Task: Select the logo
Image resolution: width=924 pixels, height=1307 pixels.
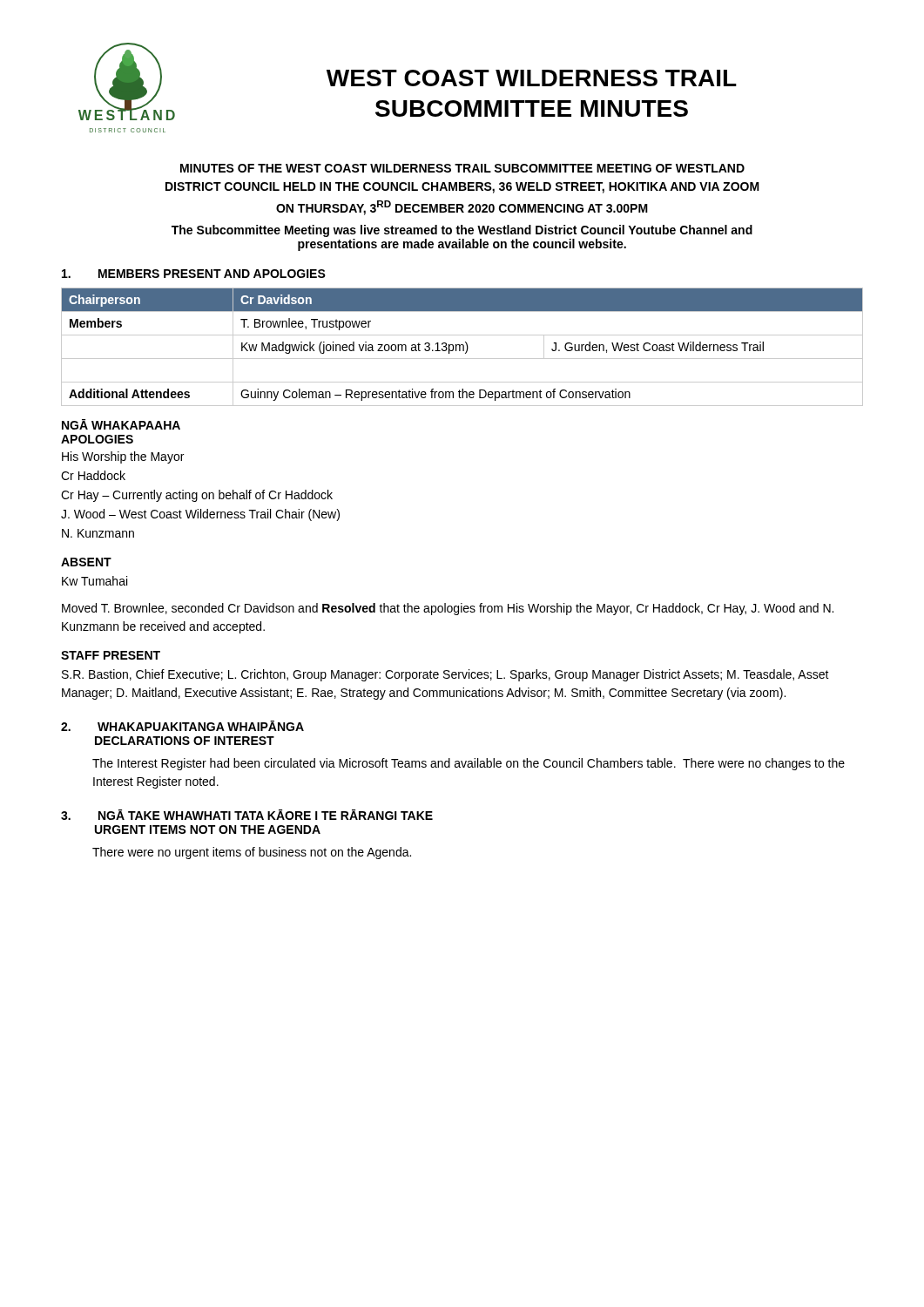Action: point(131,93)
